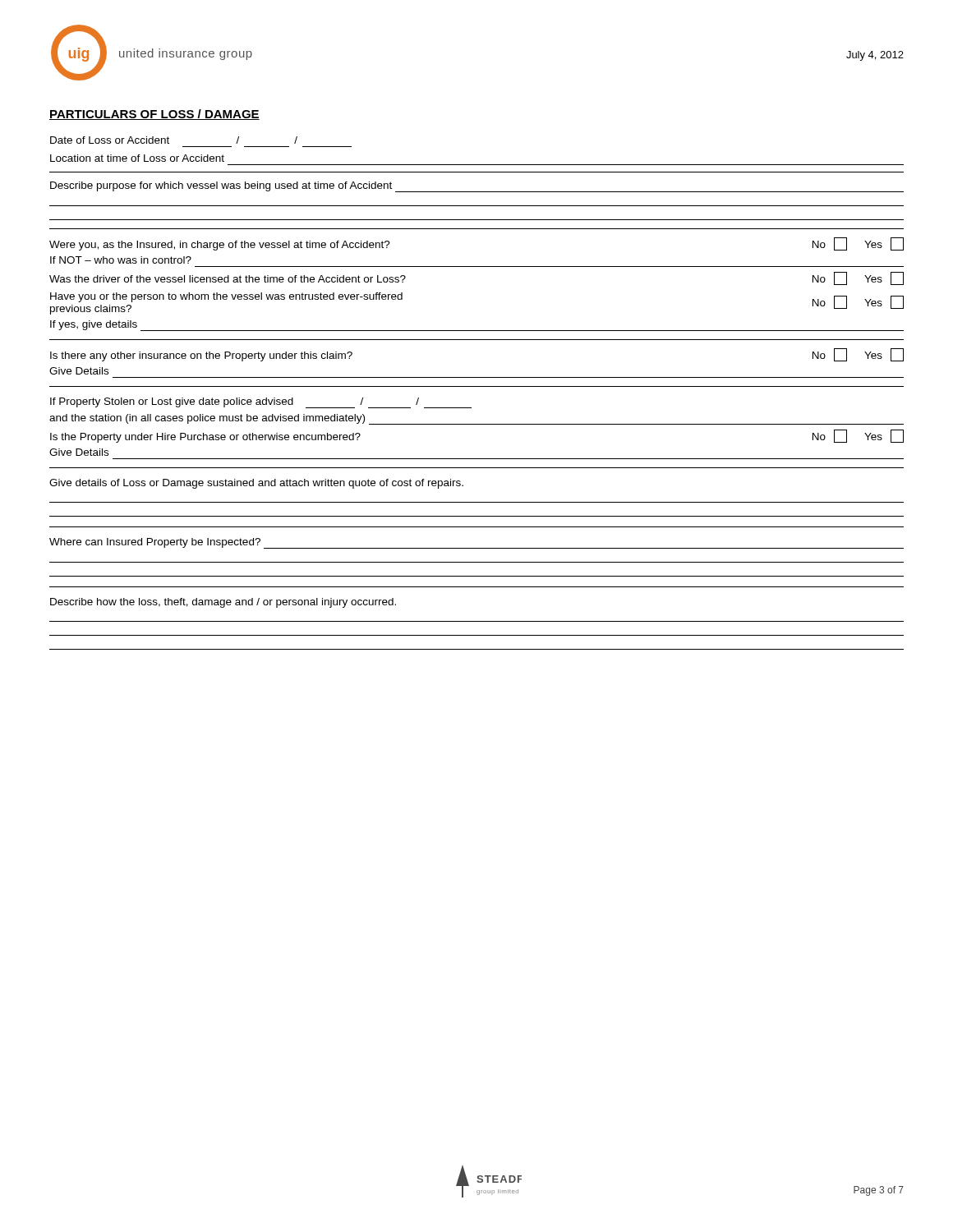Select the region starting "Location at time of"
Screen dimensions: 1232x953
pyautogui.click(x=476, y=158)
